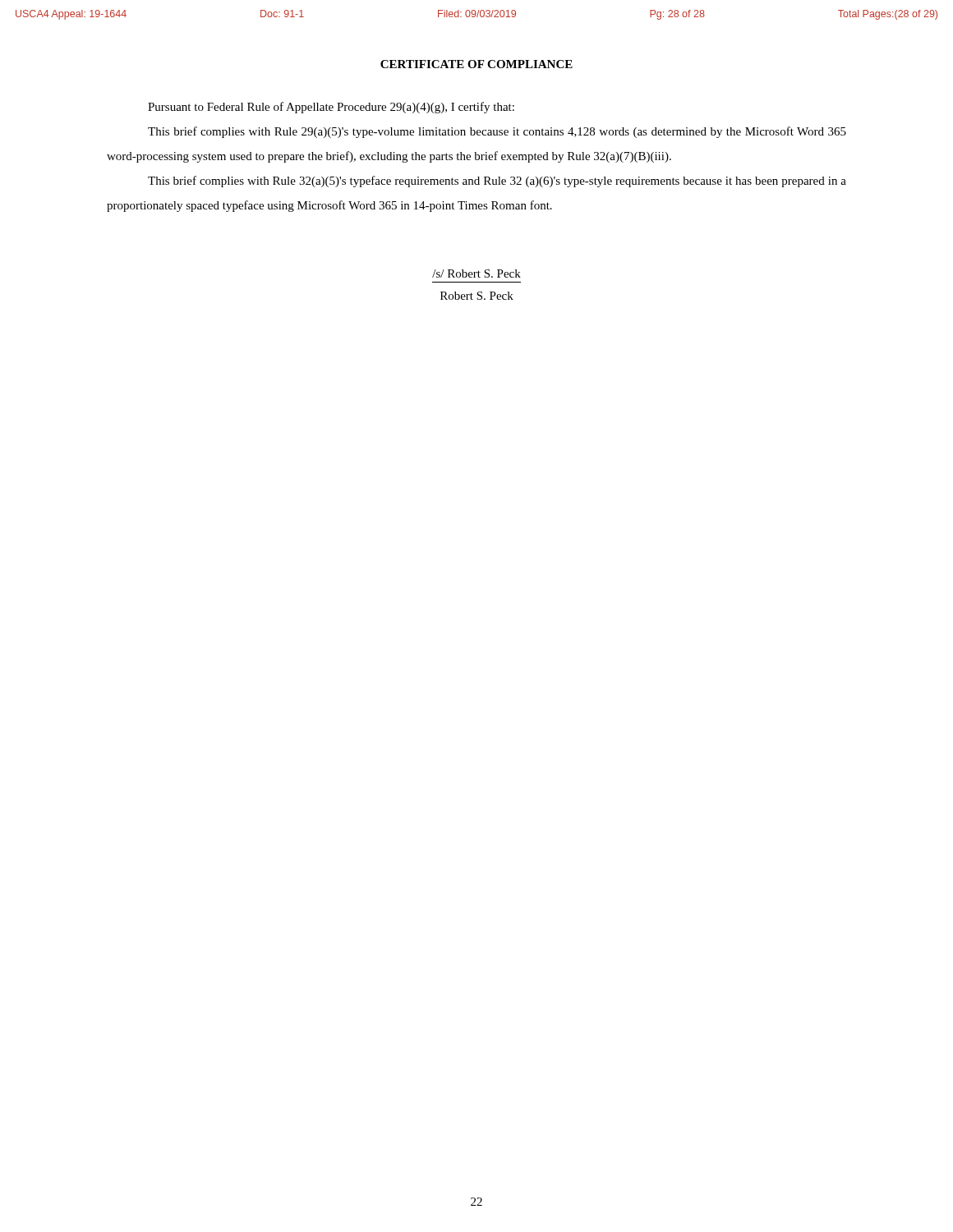This screenshot has width=953, height=1232.
Task: Locate the text "CERTIFICATE OF COMPLIANCE"
Action: point(476,64)
